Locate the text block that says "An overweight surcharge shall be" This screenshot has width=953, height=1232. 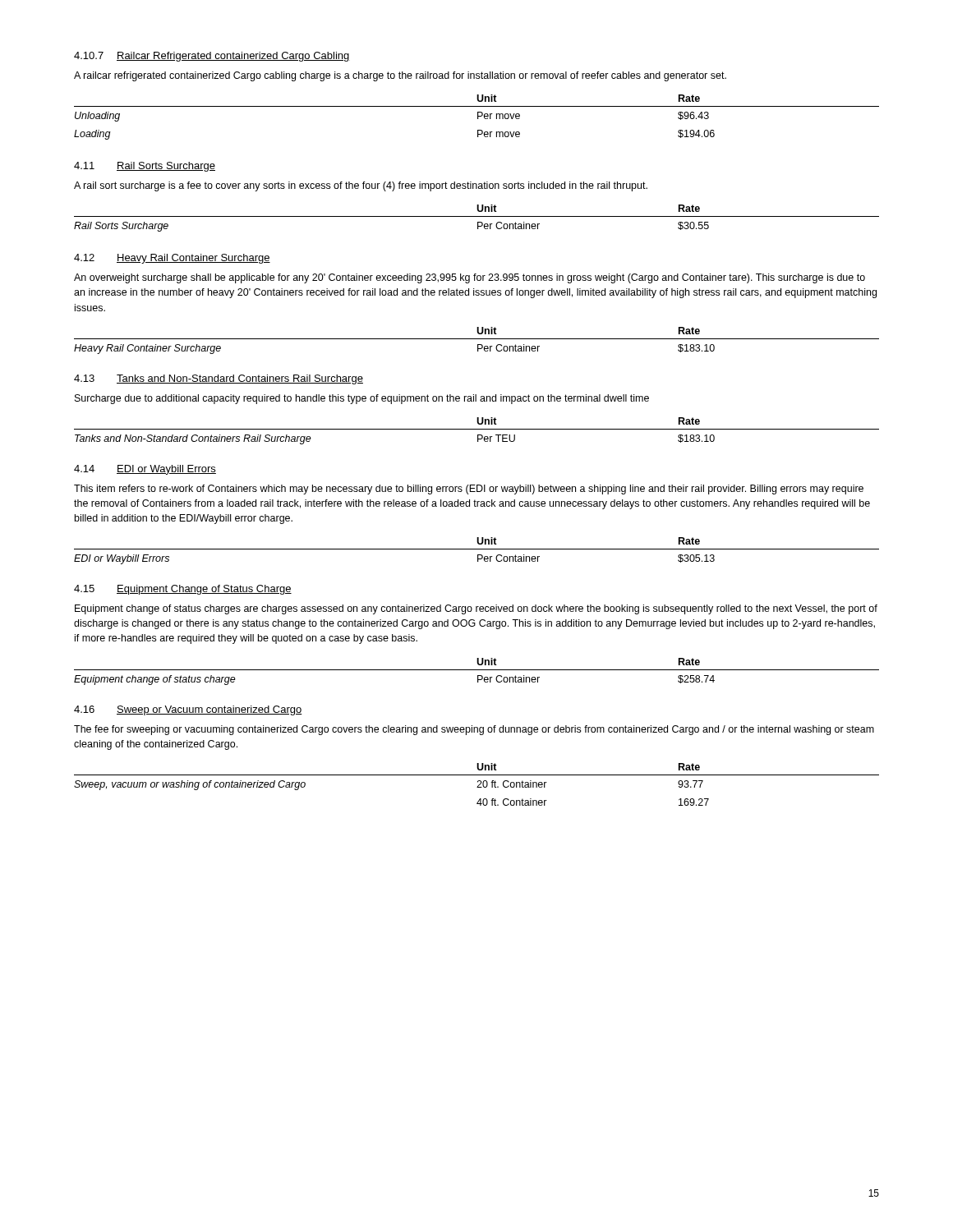476,293
